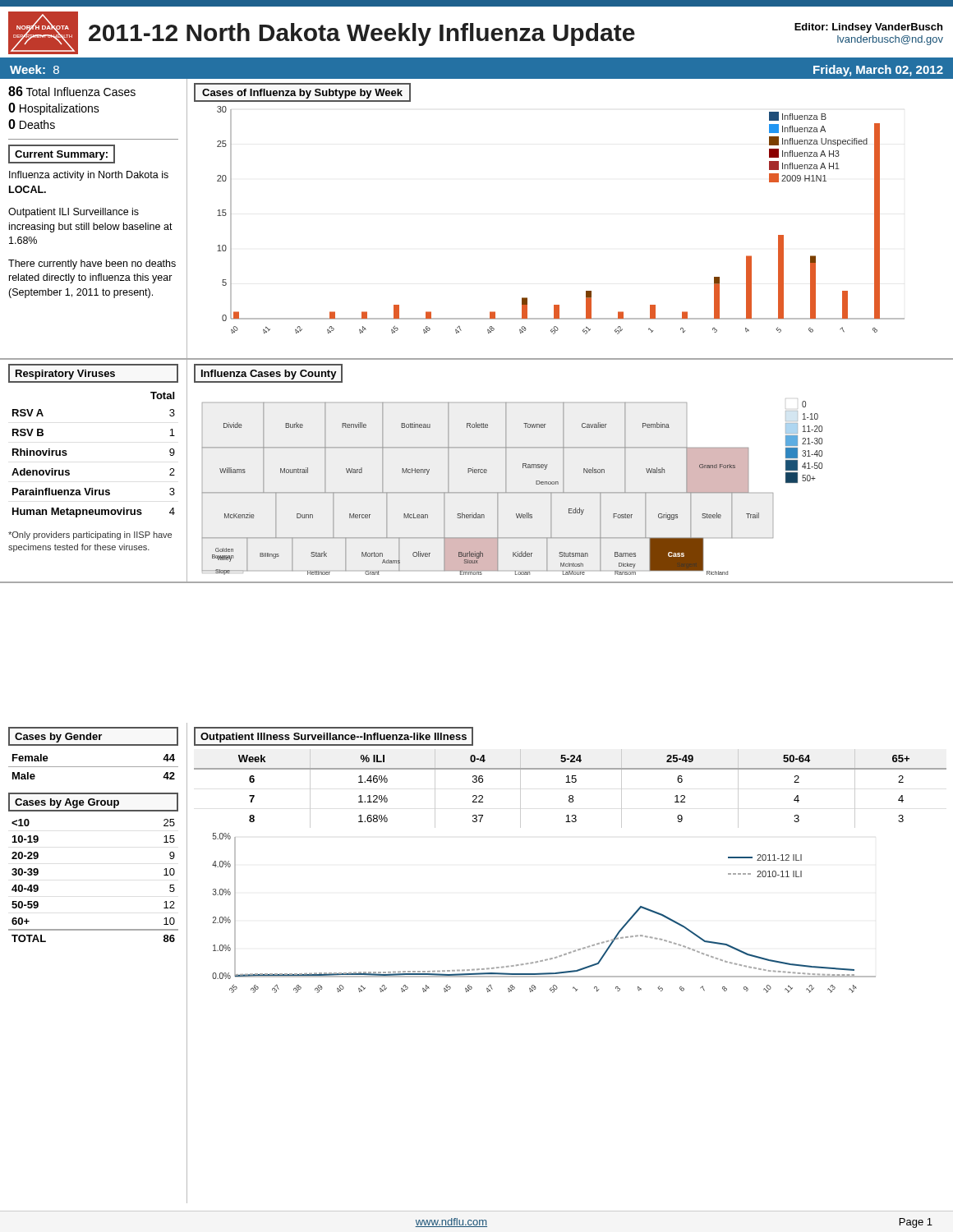Find the section header with the text "Cases by Age Group"
The height and width of the screenshot is (1232, 953).
[x=67, y=802]
